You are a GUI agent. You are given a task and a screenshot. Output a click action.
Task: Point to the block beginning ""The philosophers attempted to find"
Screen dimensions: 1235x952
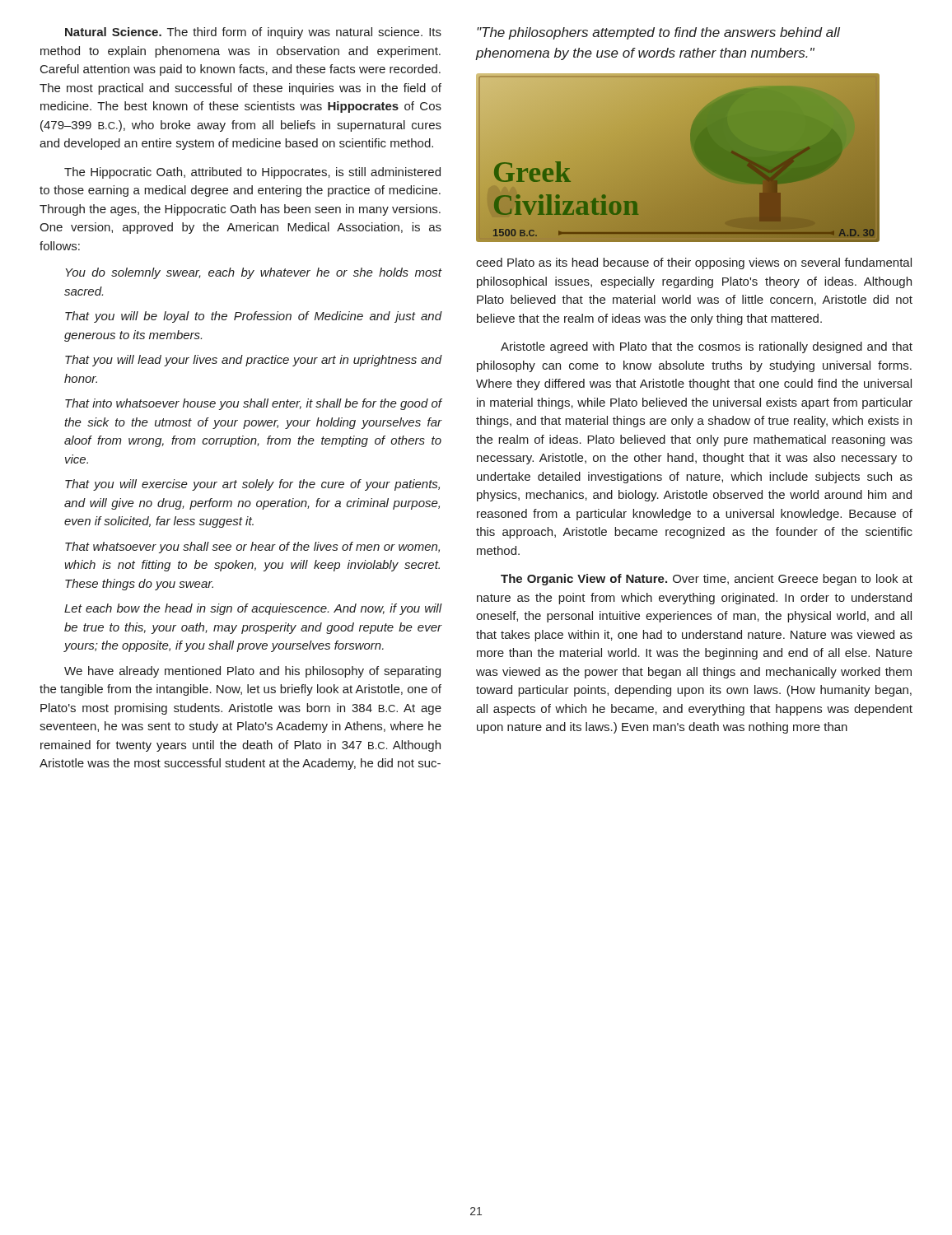pyautogui.click(x=694, y=43)
